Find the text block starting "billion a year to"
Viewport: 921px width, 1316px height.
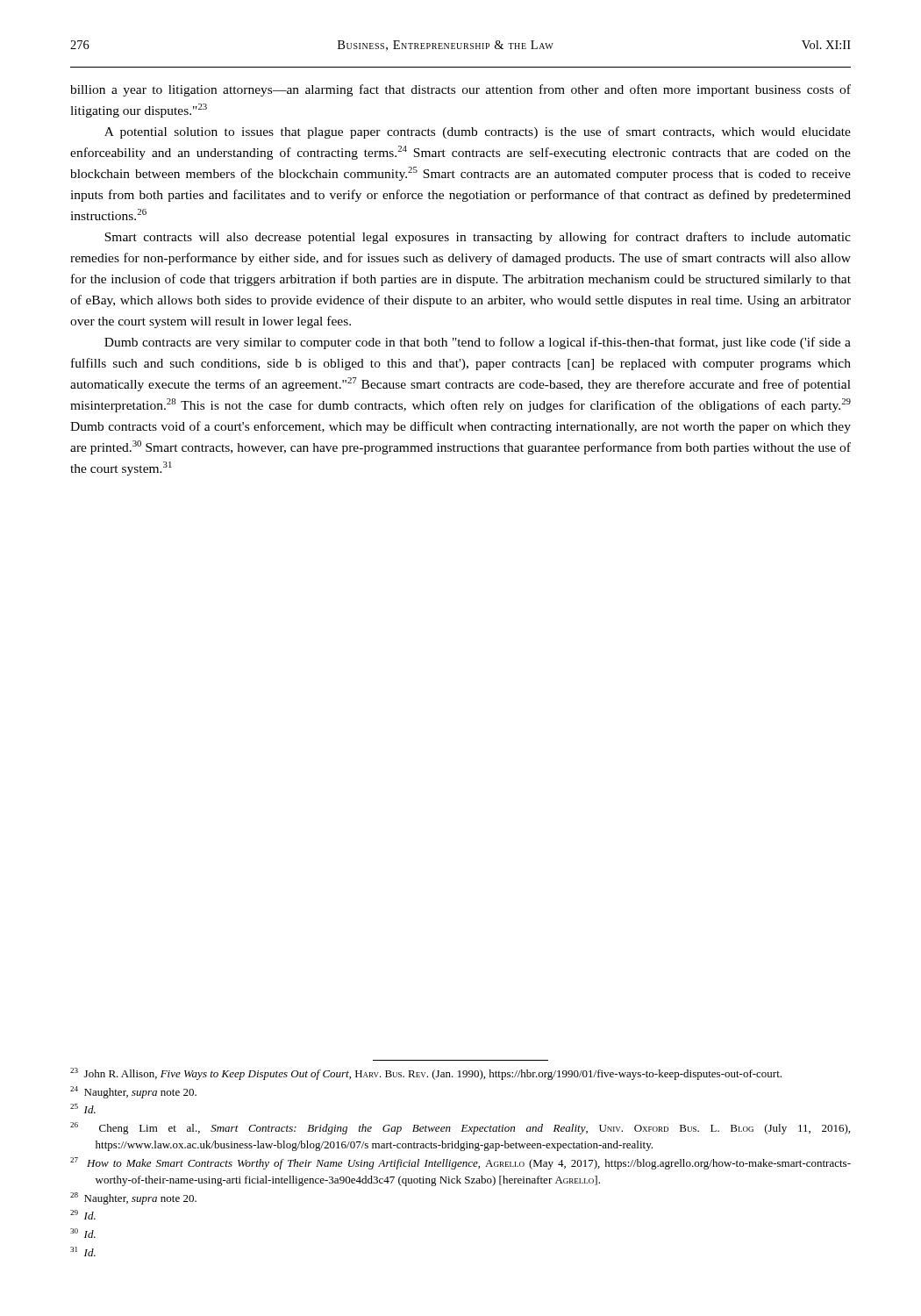pyautogui.click(x=460, y=100)
